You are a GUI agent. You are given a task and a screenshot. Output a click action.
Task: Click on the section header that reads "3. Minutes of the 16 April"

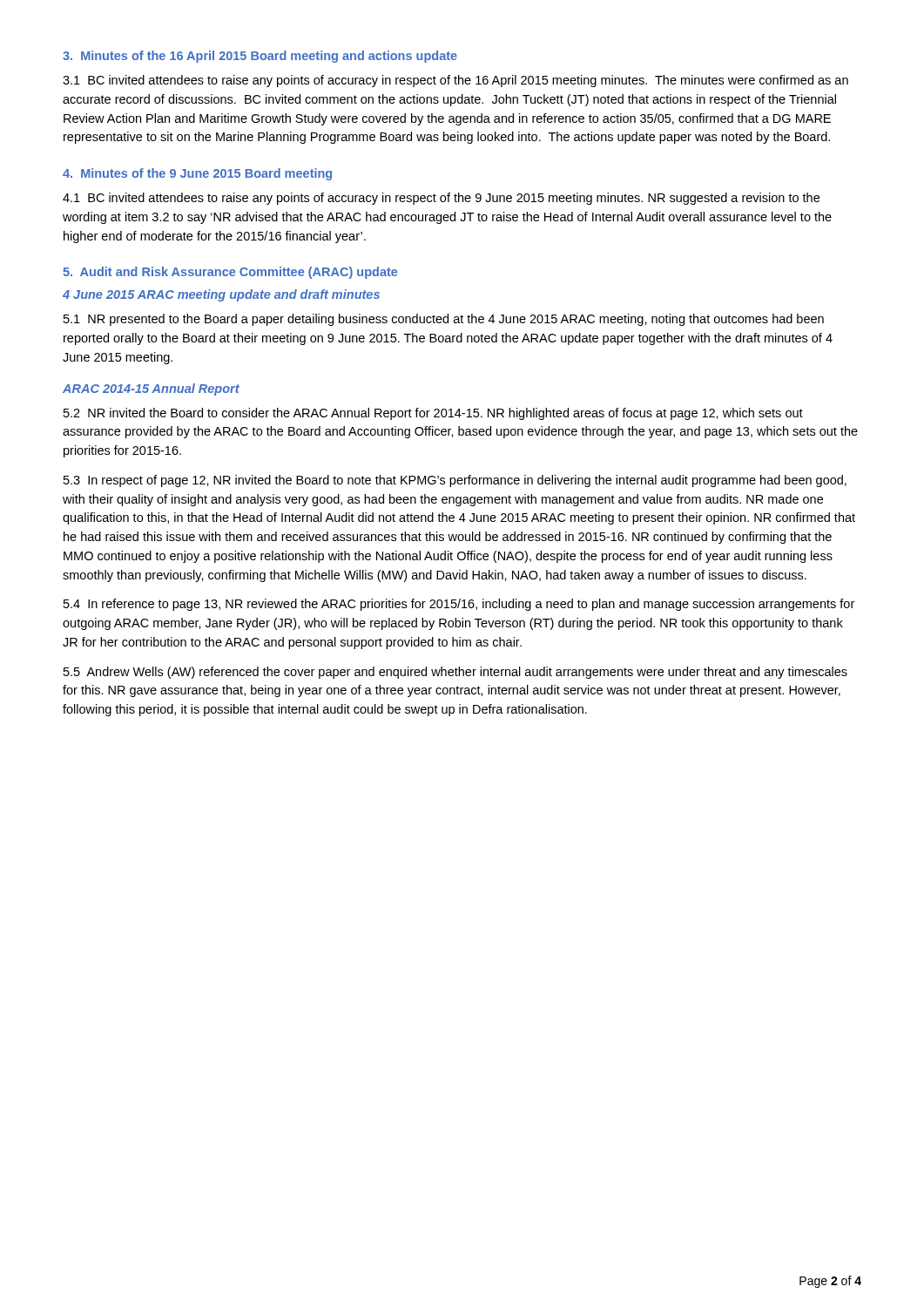tap(260, 56)
